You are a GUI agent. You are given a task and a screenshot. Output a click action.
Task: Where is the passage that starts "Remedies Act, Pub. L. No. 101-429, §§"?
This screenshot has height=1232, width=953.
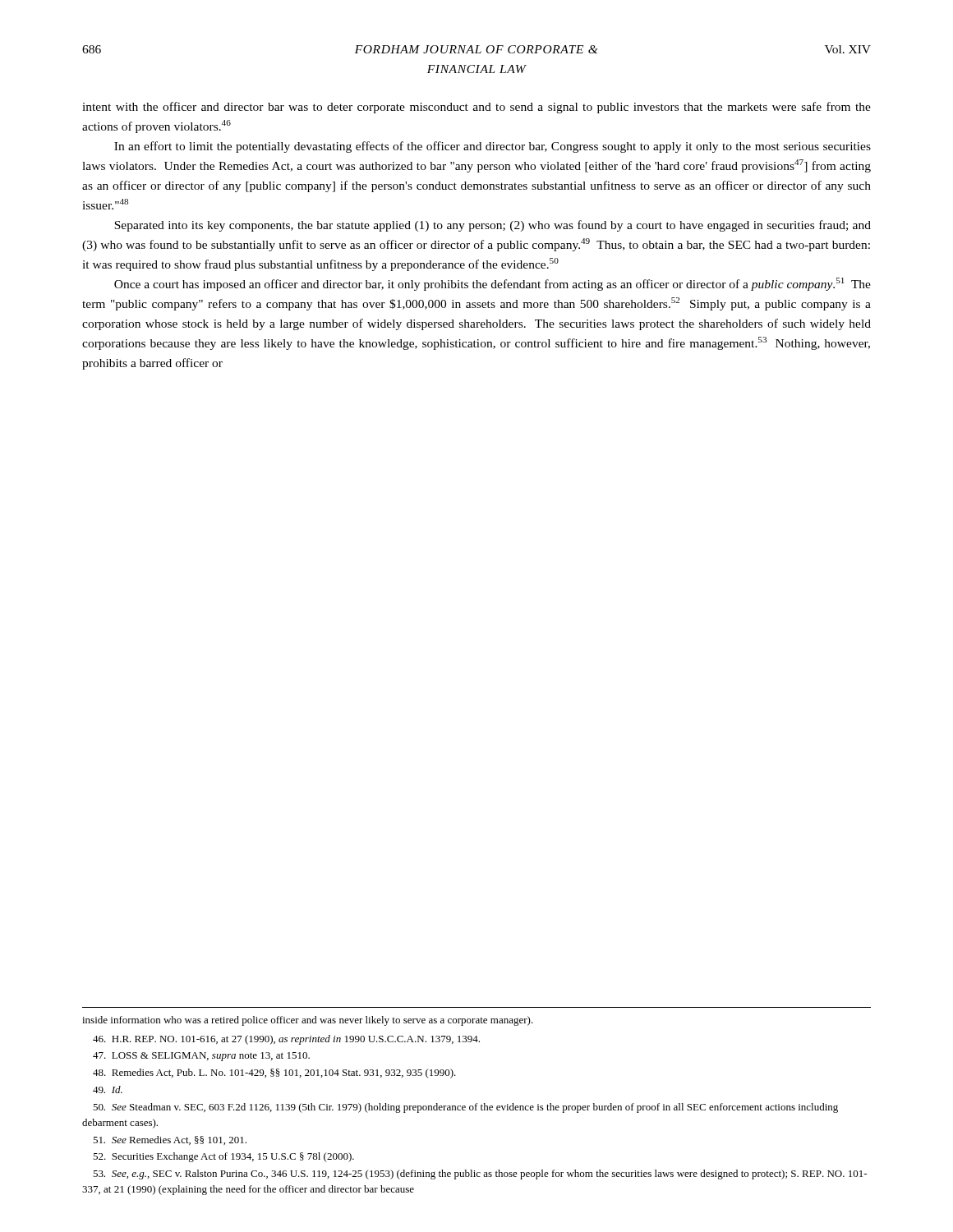pyautogui.click(x=274, y=1073)
